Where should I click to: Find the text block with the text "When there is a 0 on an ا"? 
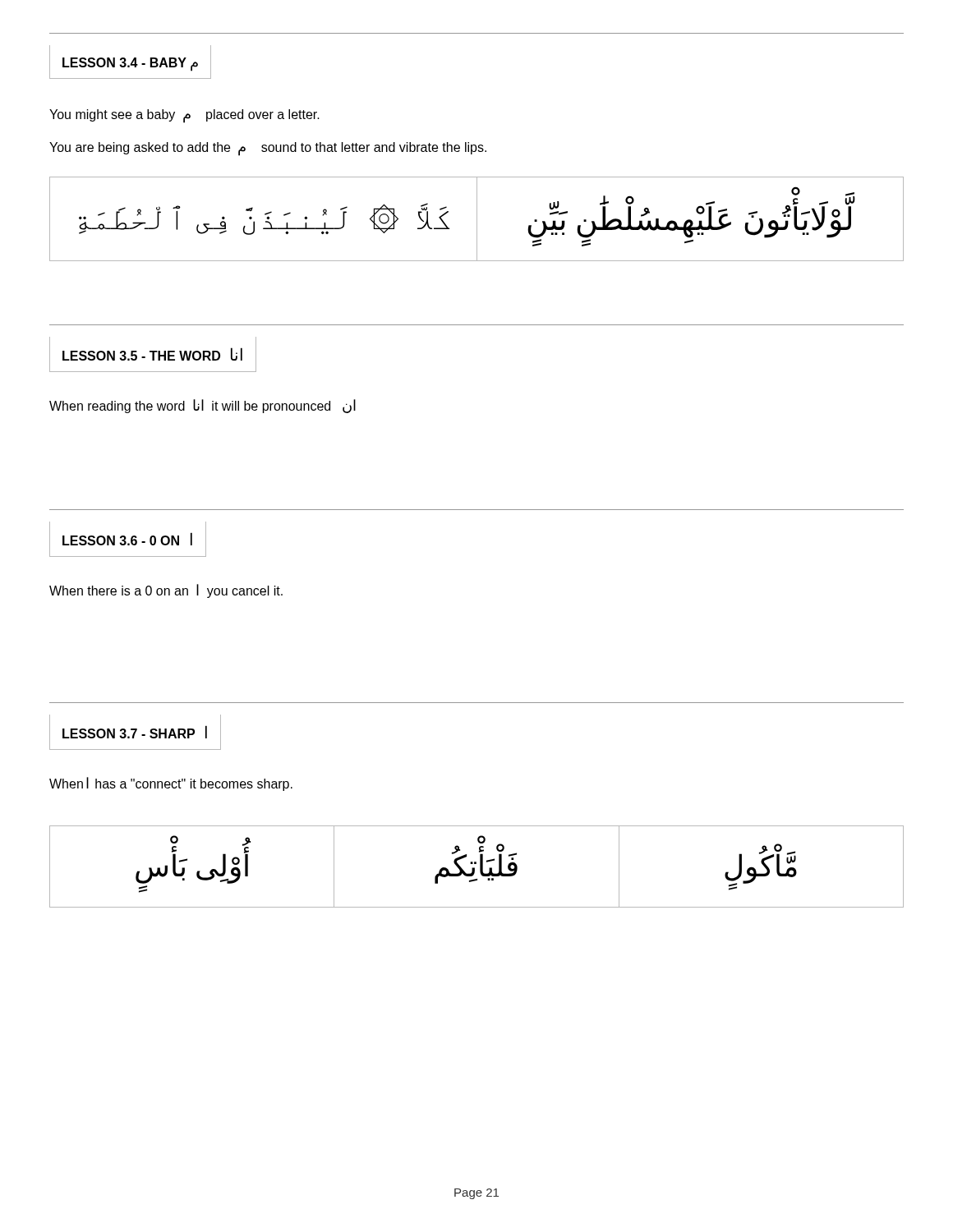[x=166, y=591]
